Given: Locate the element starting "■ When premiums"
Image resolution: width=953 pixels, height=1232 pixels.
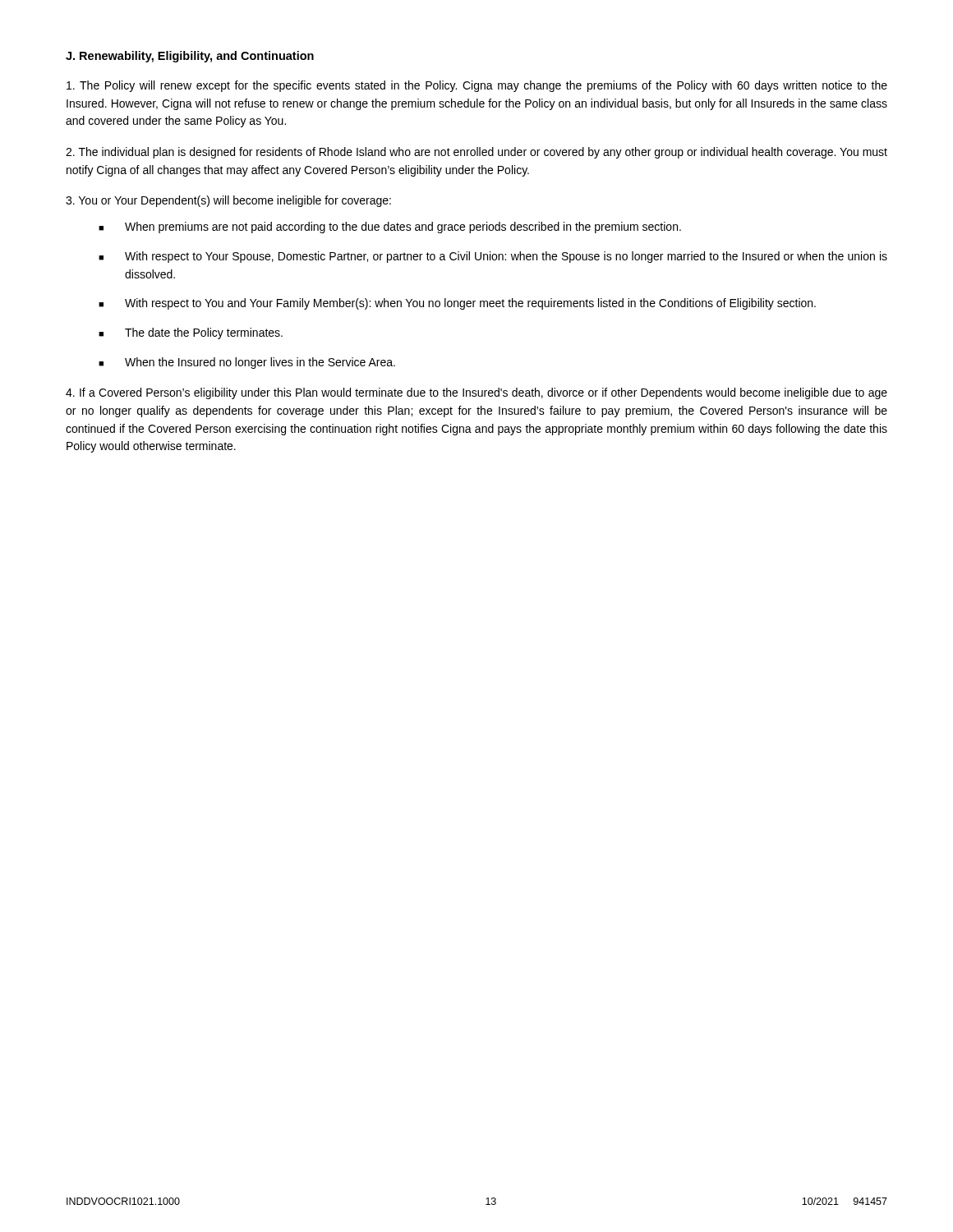Looking at the screenshot, I should pyautogui.click(x=493, y=227).
